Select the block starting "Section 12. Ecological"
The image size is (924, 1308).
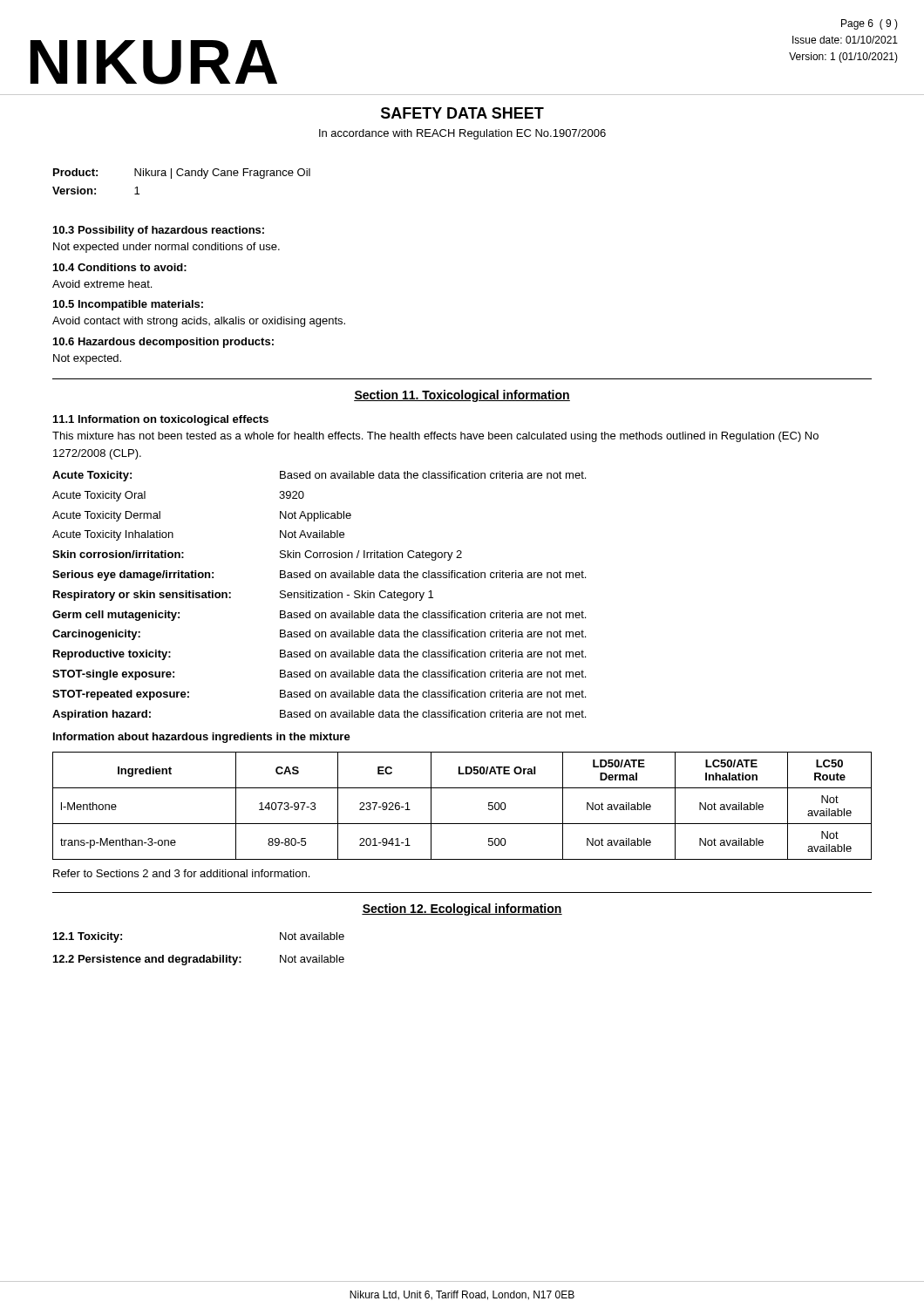[462, 909]
